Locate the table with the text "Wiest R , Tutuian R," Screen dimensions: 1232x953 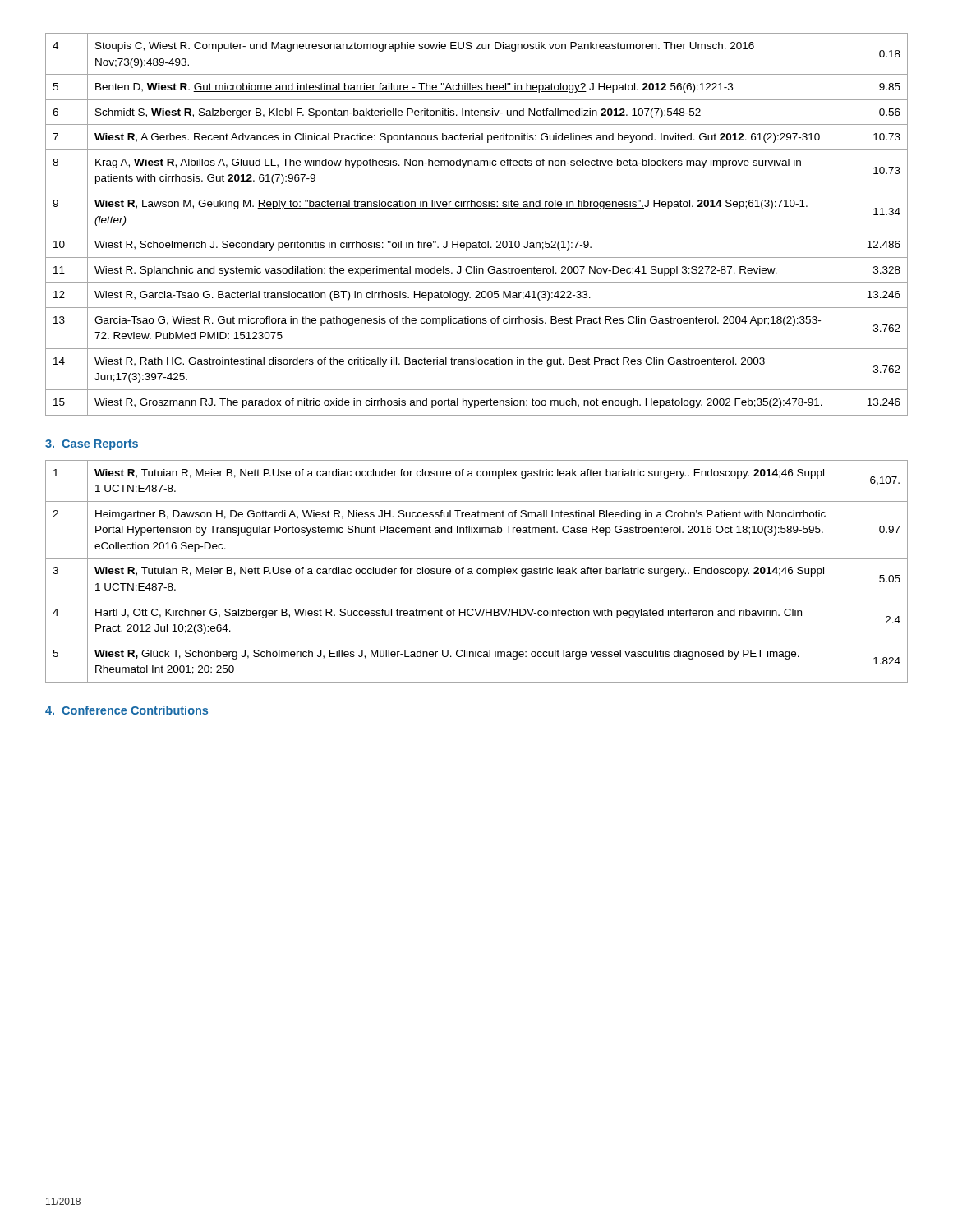click(476, 571)
